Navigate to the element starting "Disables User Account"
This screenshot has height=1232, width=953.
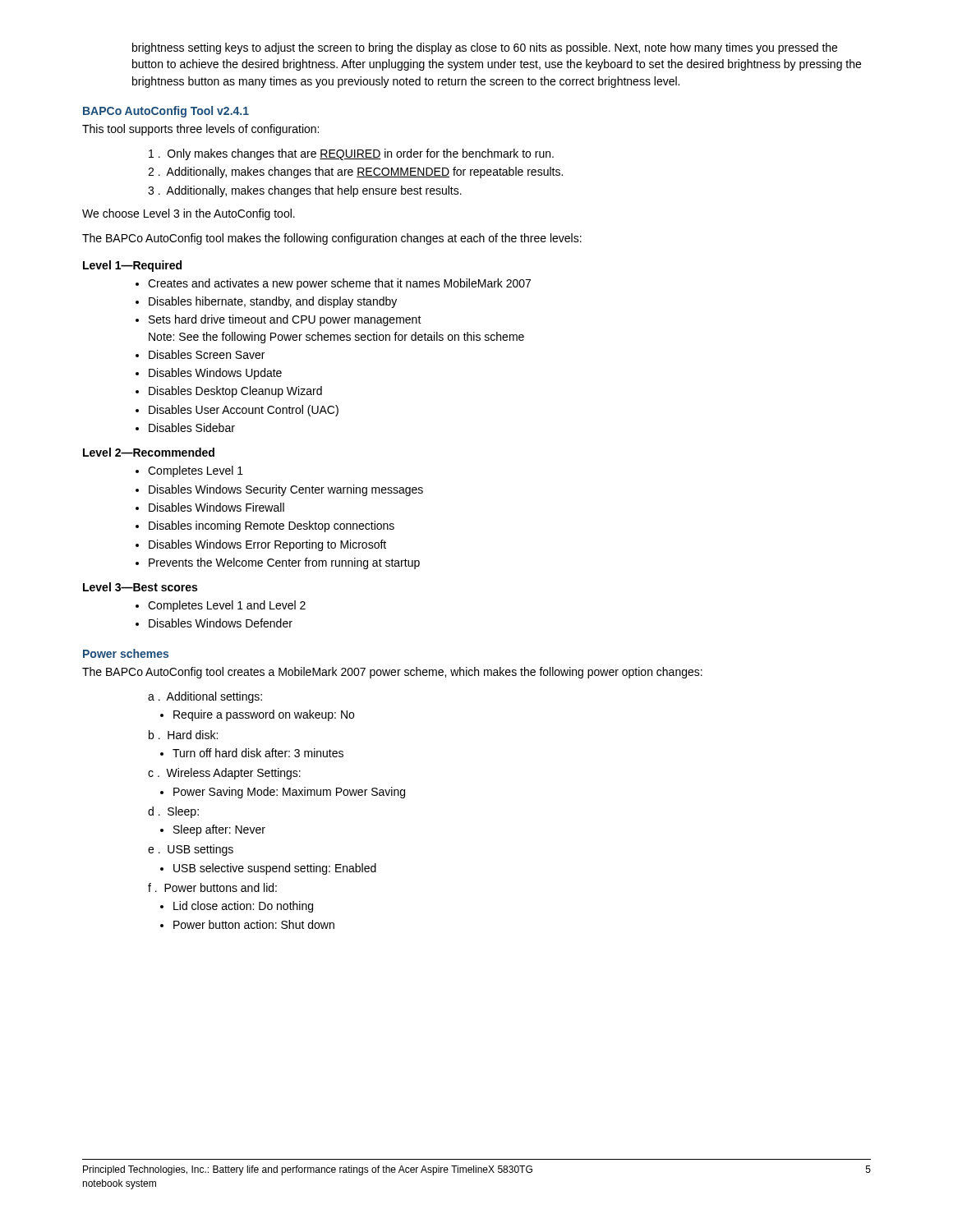coord(243,410)
